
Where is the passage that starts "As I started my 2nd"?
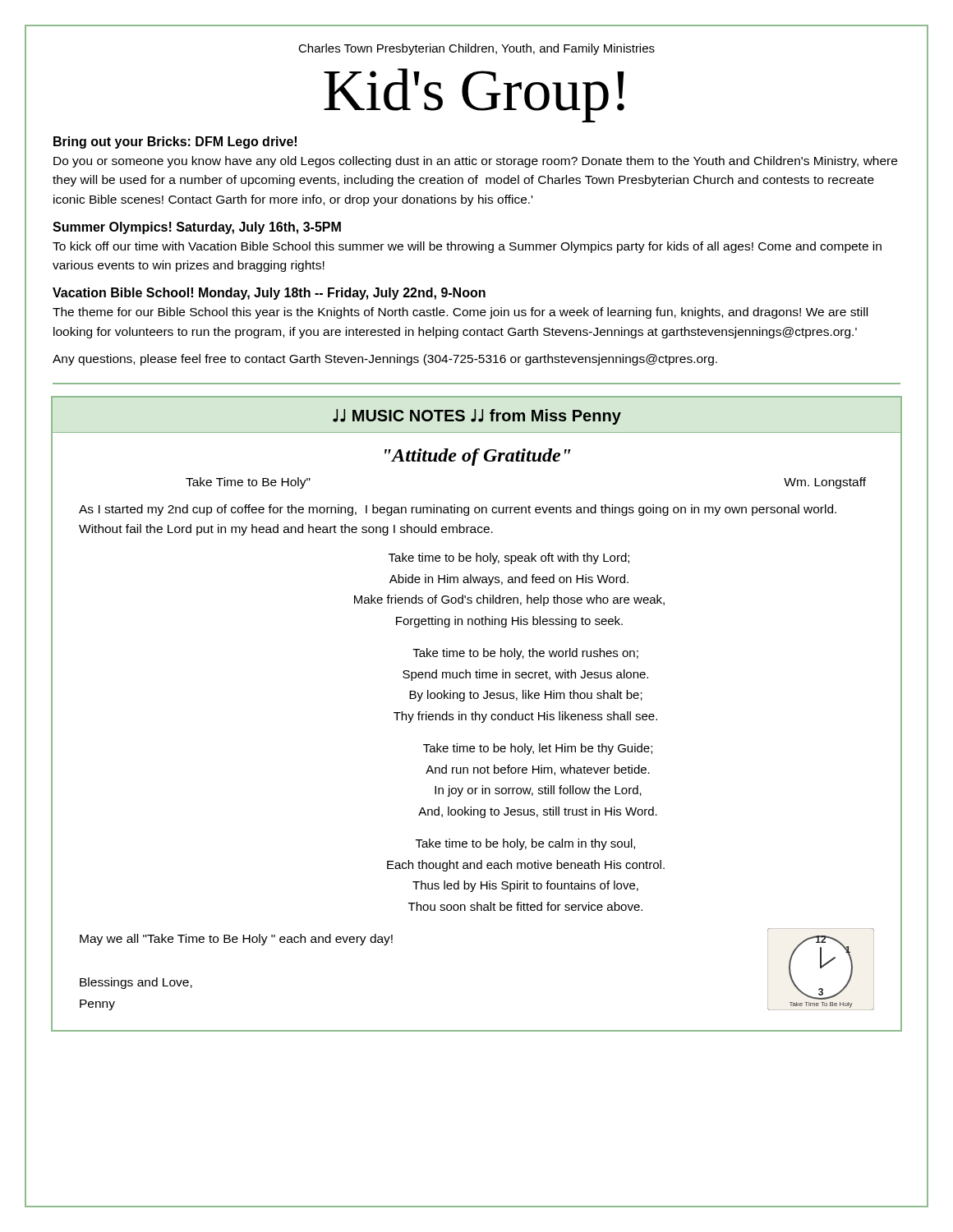coord(458,519)
